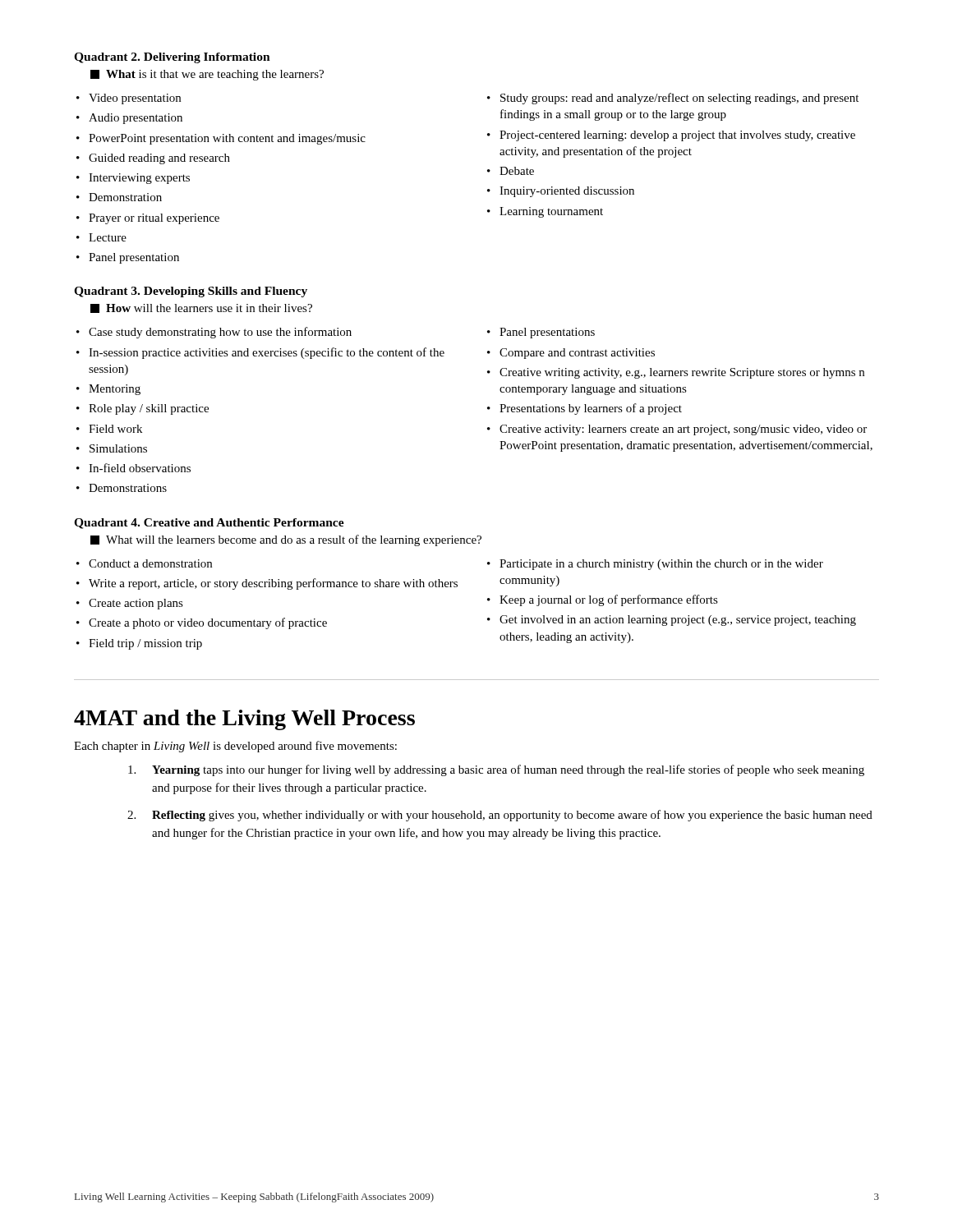Click on the block starting "Inquiry-oriented discussion"
The width and height of the screenshot is (953, 1232).
(x=567, y=191)
